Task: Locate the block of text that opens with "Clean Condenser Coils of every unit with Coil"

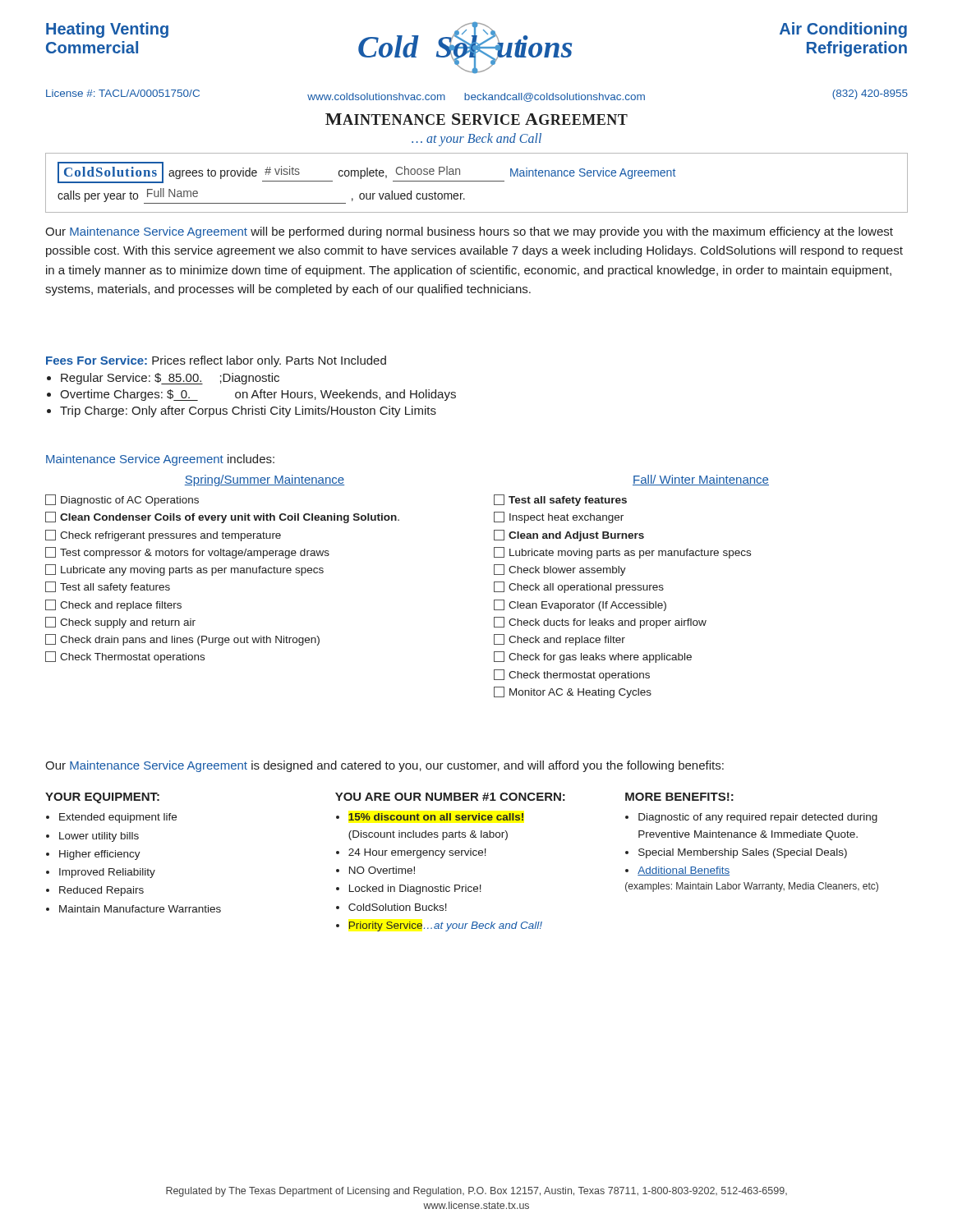Action: 223,518
